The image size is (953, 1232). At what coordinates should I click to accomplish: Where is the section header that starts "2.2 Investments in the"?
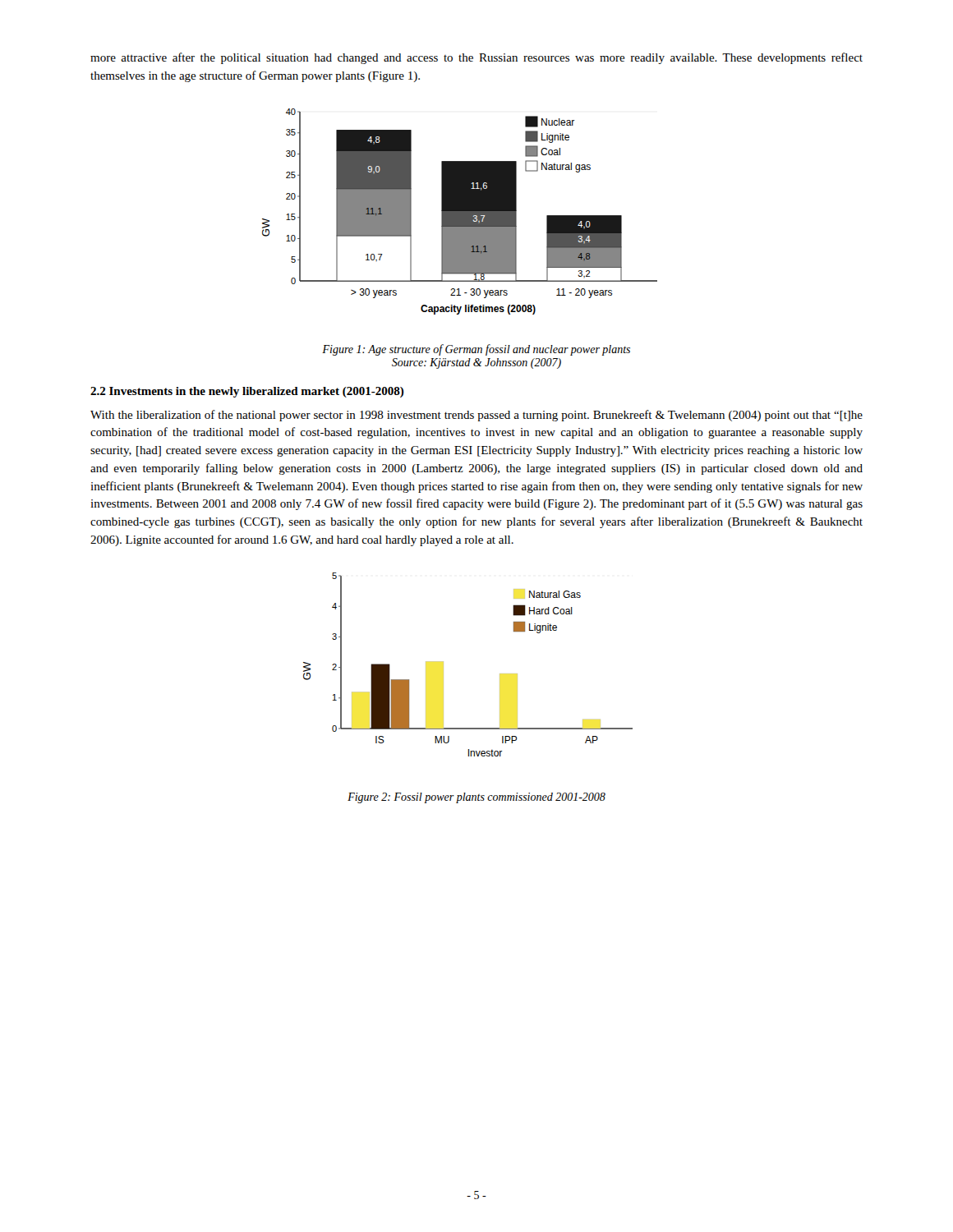click(x=247, y=391)
